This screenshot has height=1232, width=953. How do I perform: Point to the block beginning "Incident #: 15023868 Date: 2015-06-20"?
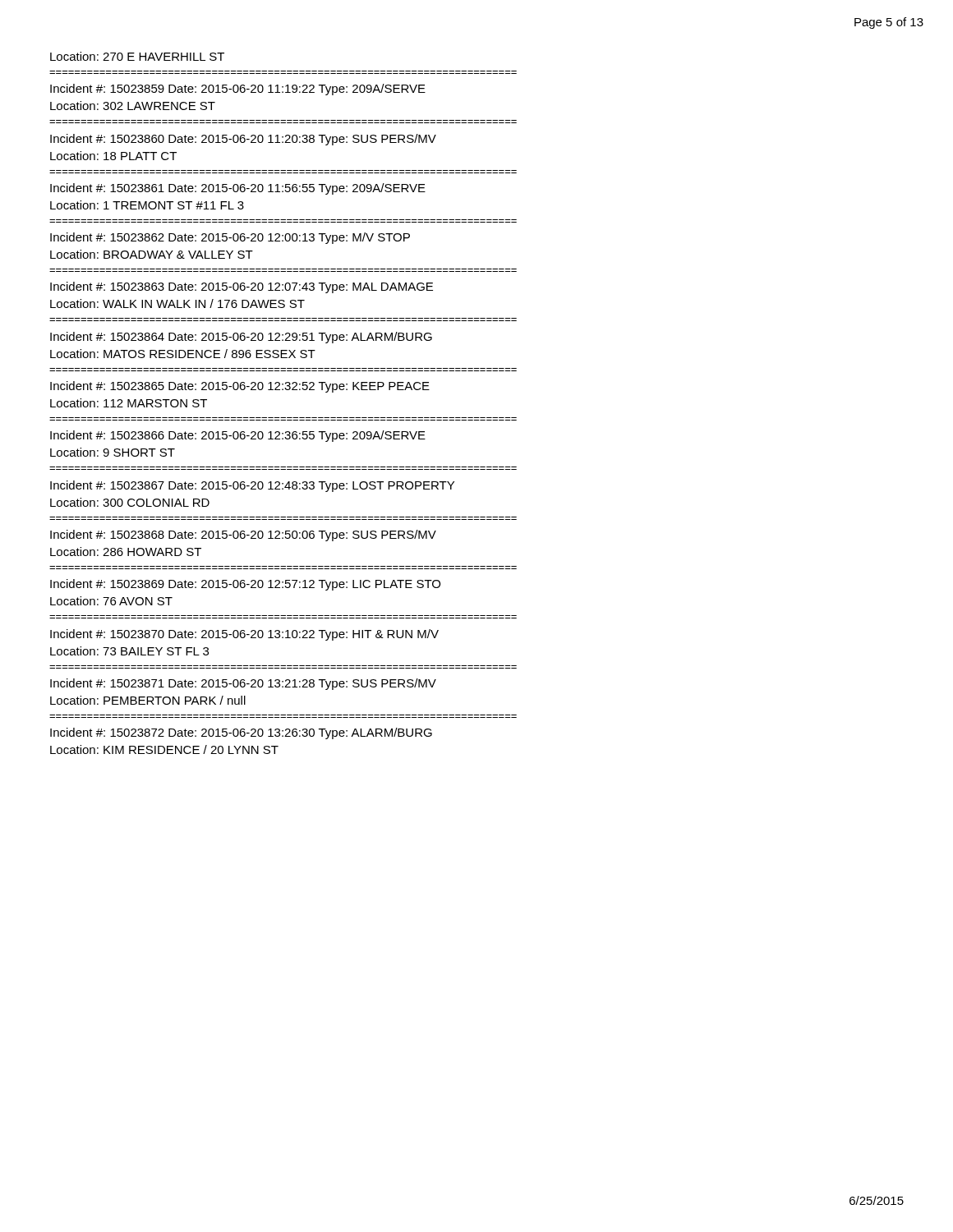tap(243, 536)
